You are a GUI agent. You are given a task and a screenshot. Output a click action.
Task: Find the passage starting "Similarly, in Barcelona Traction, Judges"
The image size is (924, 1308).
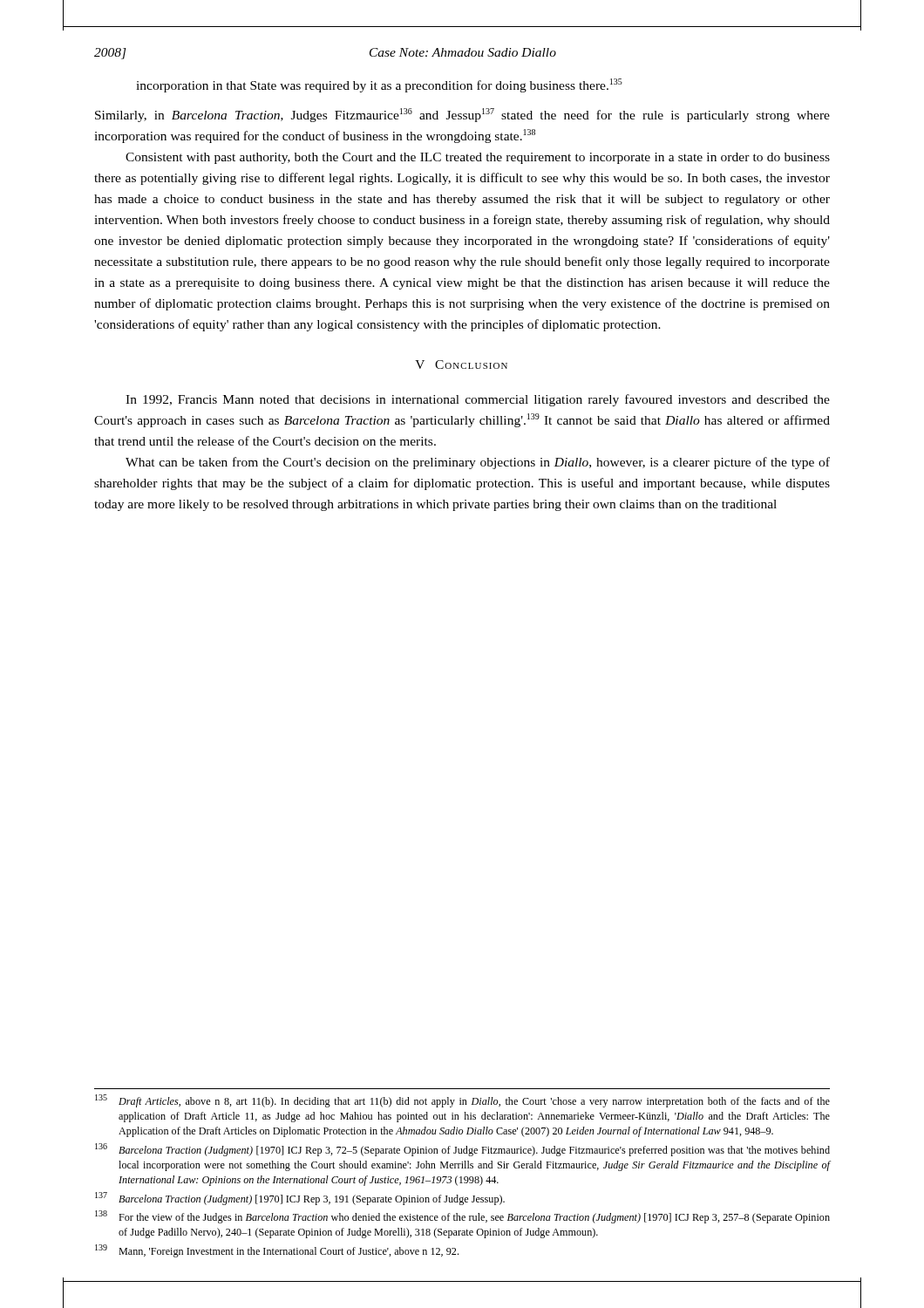tap(462, 126)
